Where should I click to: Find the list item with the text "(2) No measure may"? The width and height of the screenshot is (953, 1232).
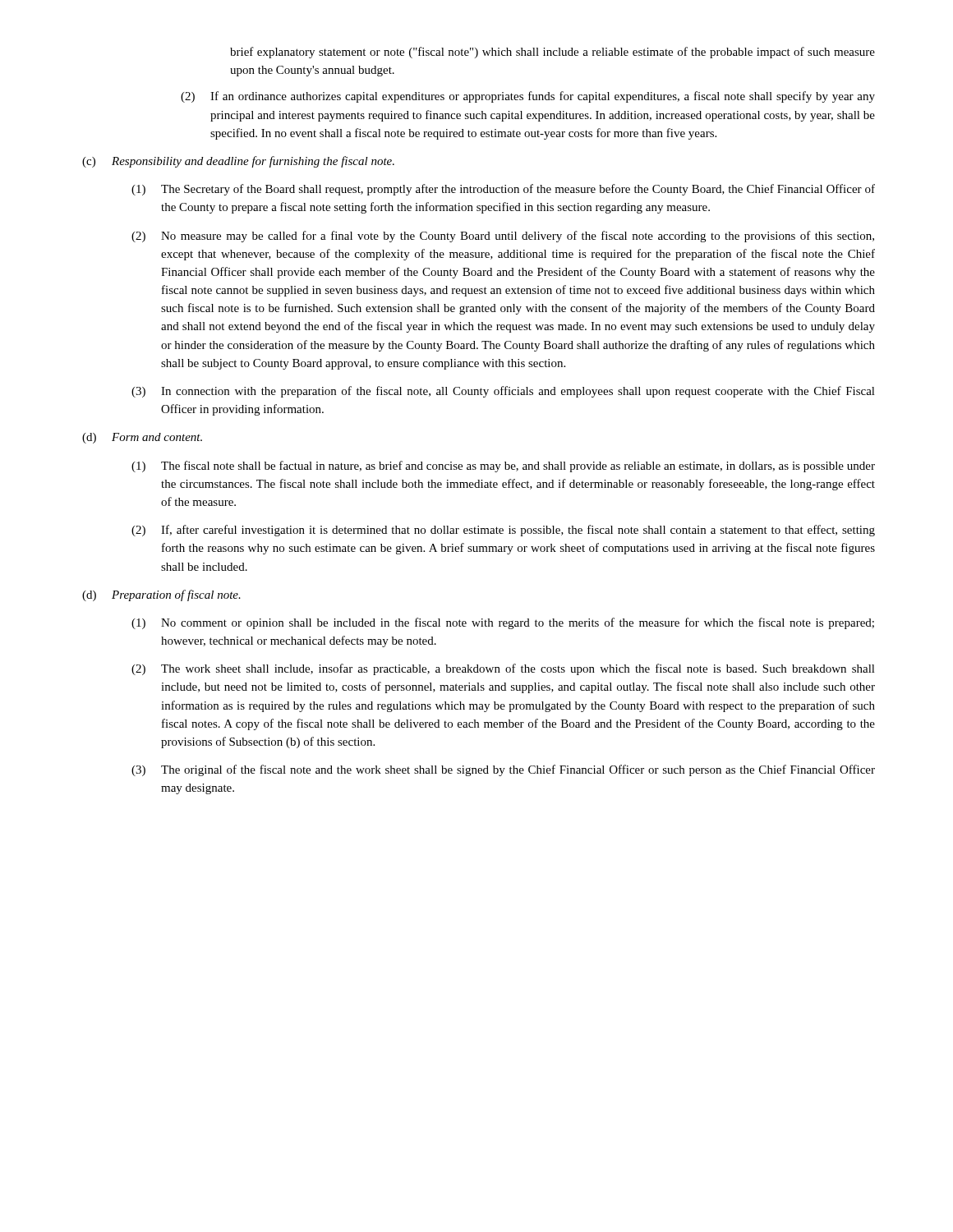tap(503, 299)
